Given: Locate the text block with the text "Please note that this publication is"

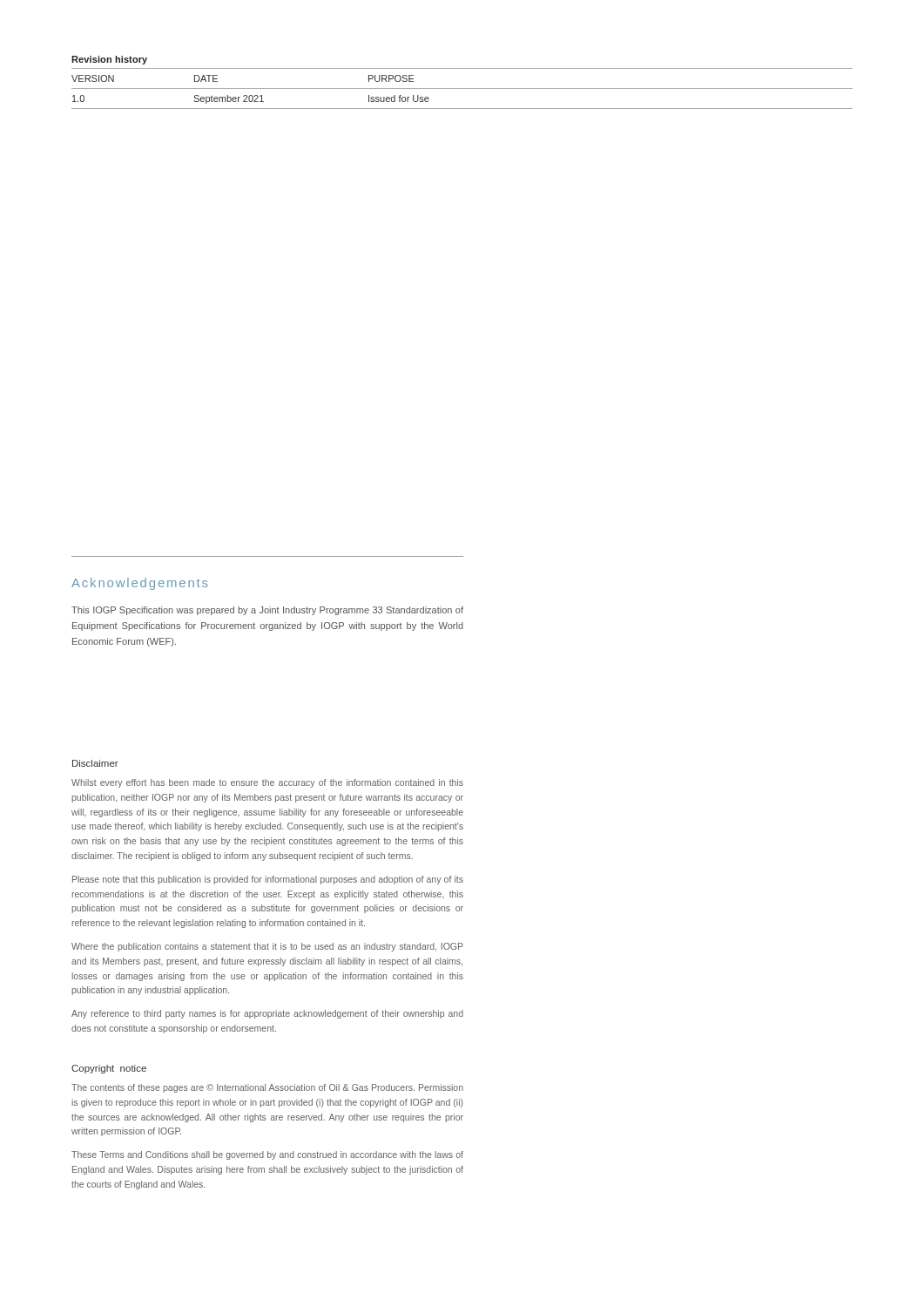Looking at the screenshot, I should tap(267, 901).
